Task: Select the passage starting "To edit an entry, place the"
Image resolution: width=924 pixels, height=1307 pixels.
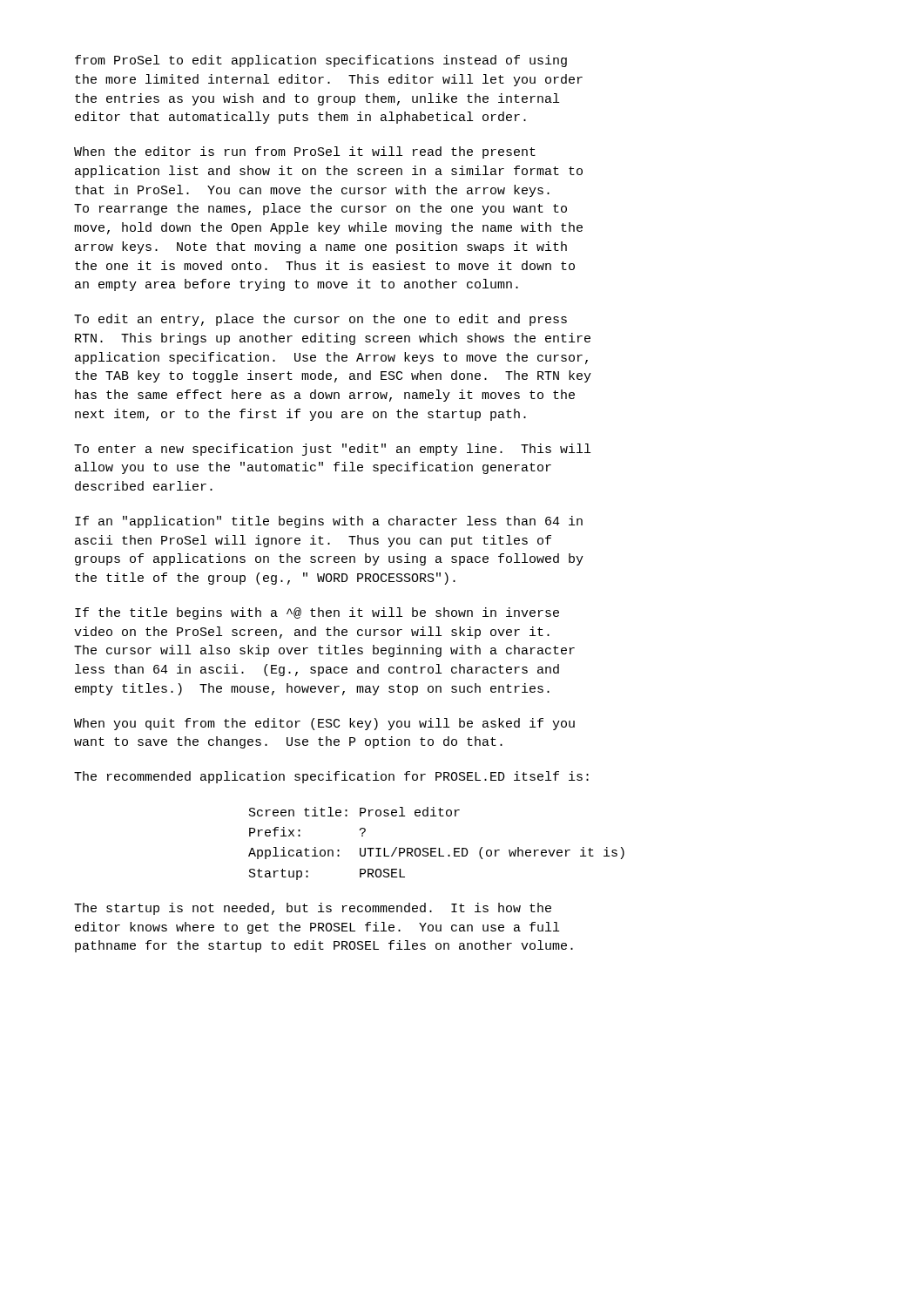Action: tap(333, 368)
